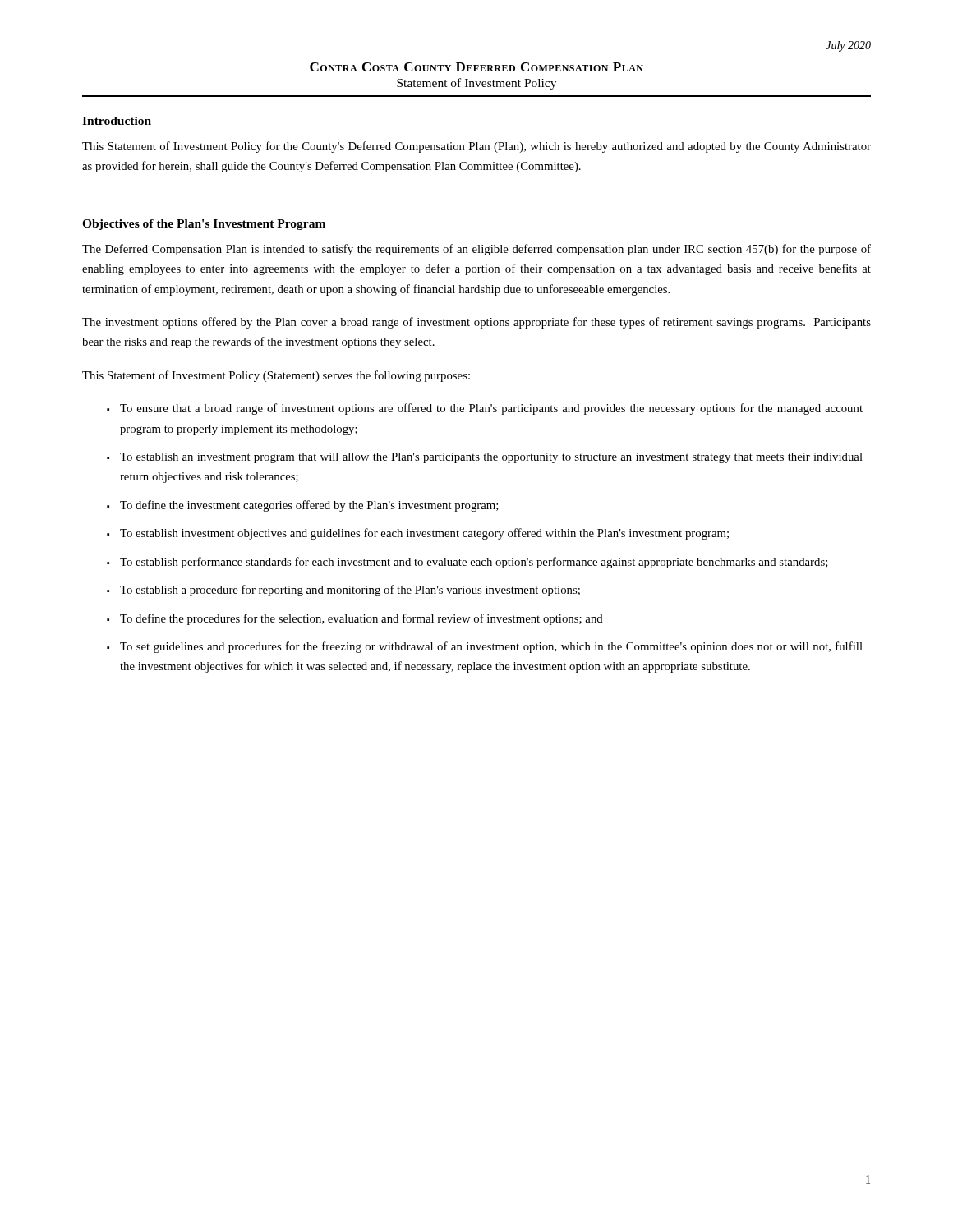Locate the block of text that opens with "The Deferred Compensation Plan is intended to"
Image resolution: width=953 pixels, height=1232 pixels.
tap(476, 269)
